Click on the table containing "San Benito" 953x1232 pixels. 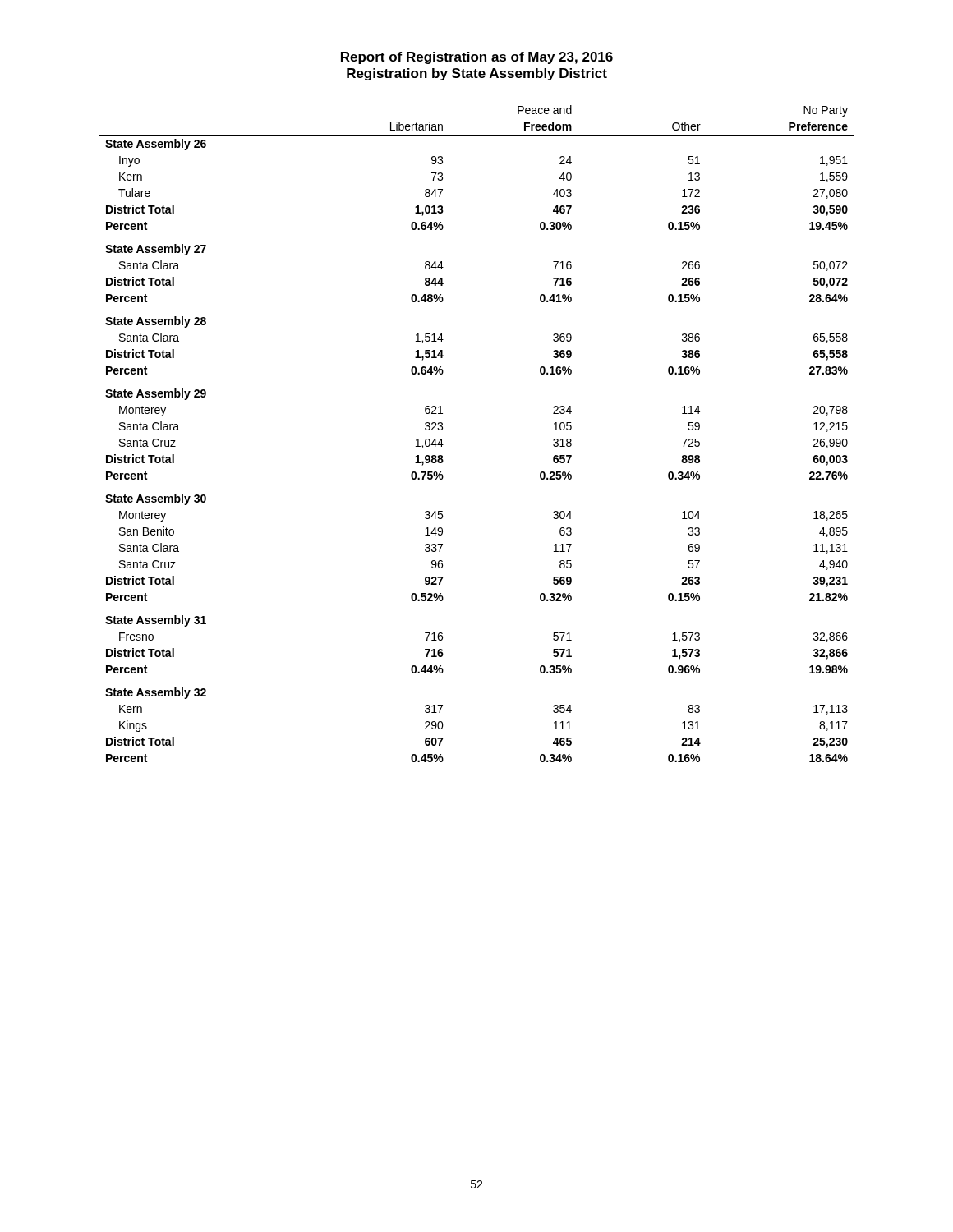pyautogui.click(x=476, y=434)
